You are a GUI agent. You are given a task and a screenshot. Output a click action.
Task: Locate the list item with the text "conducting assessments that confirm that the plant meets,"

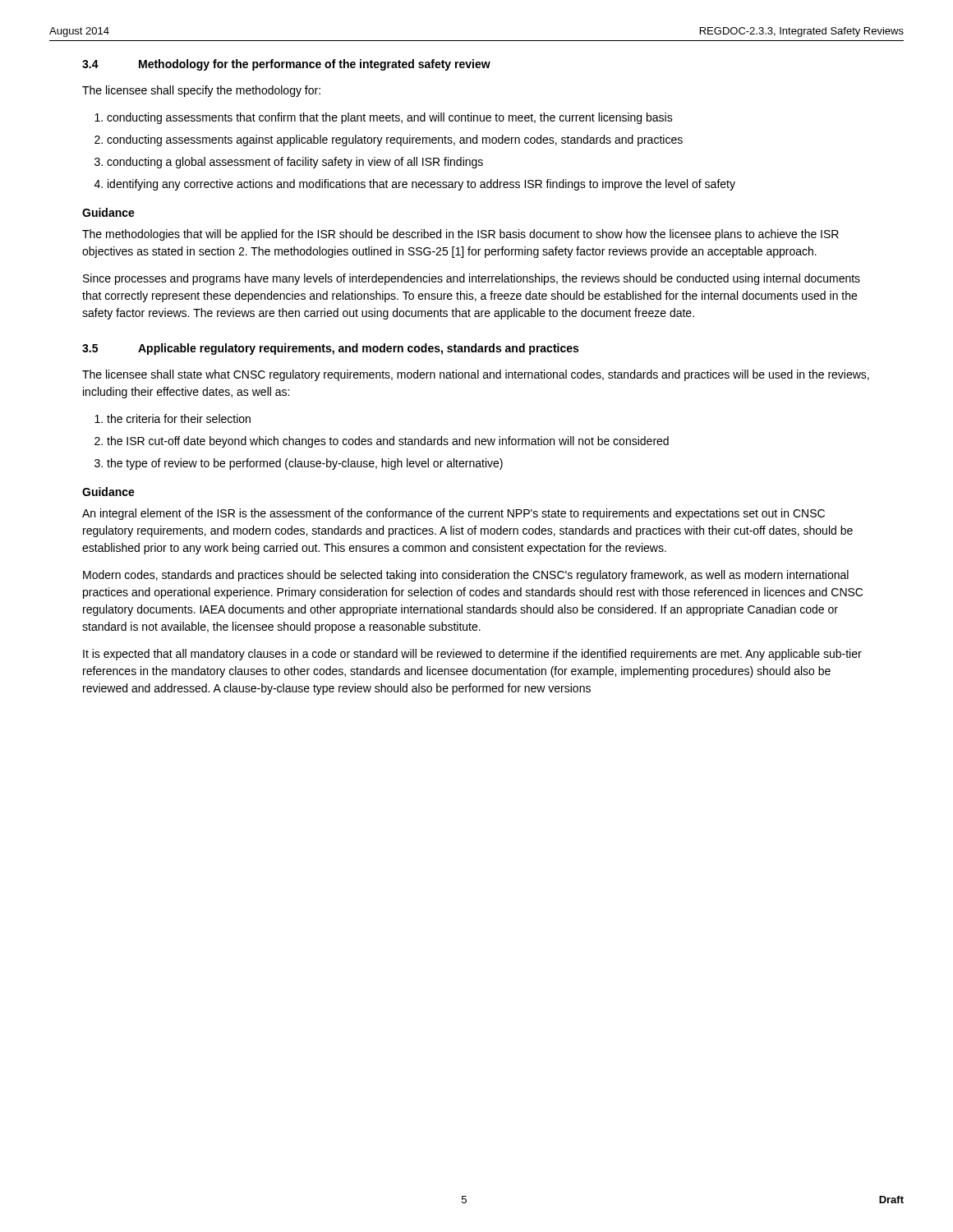pyautogui.click(x=390, y=117)
